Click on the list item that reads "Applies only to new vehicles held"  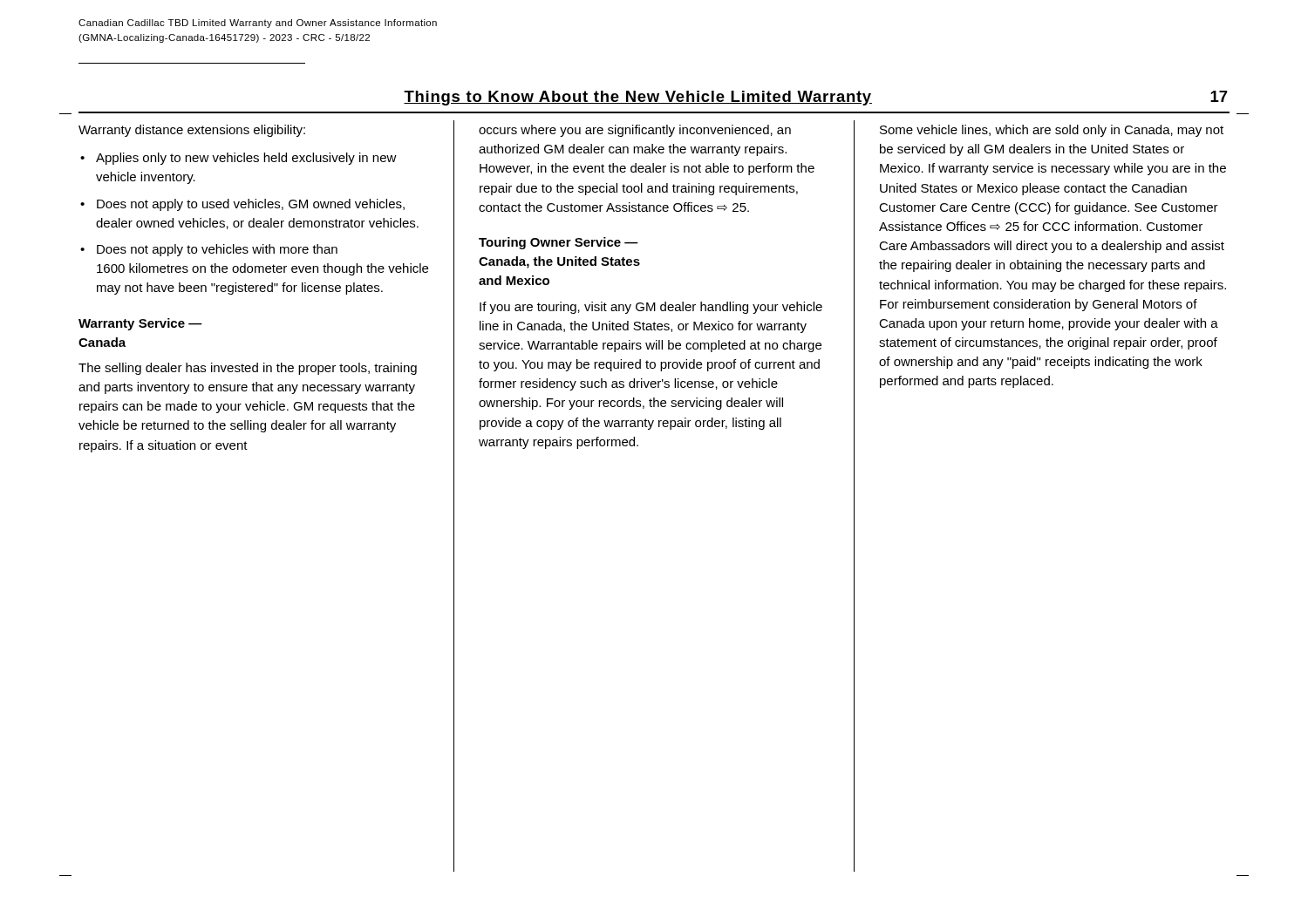[246, 167]
